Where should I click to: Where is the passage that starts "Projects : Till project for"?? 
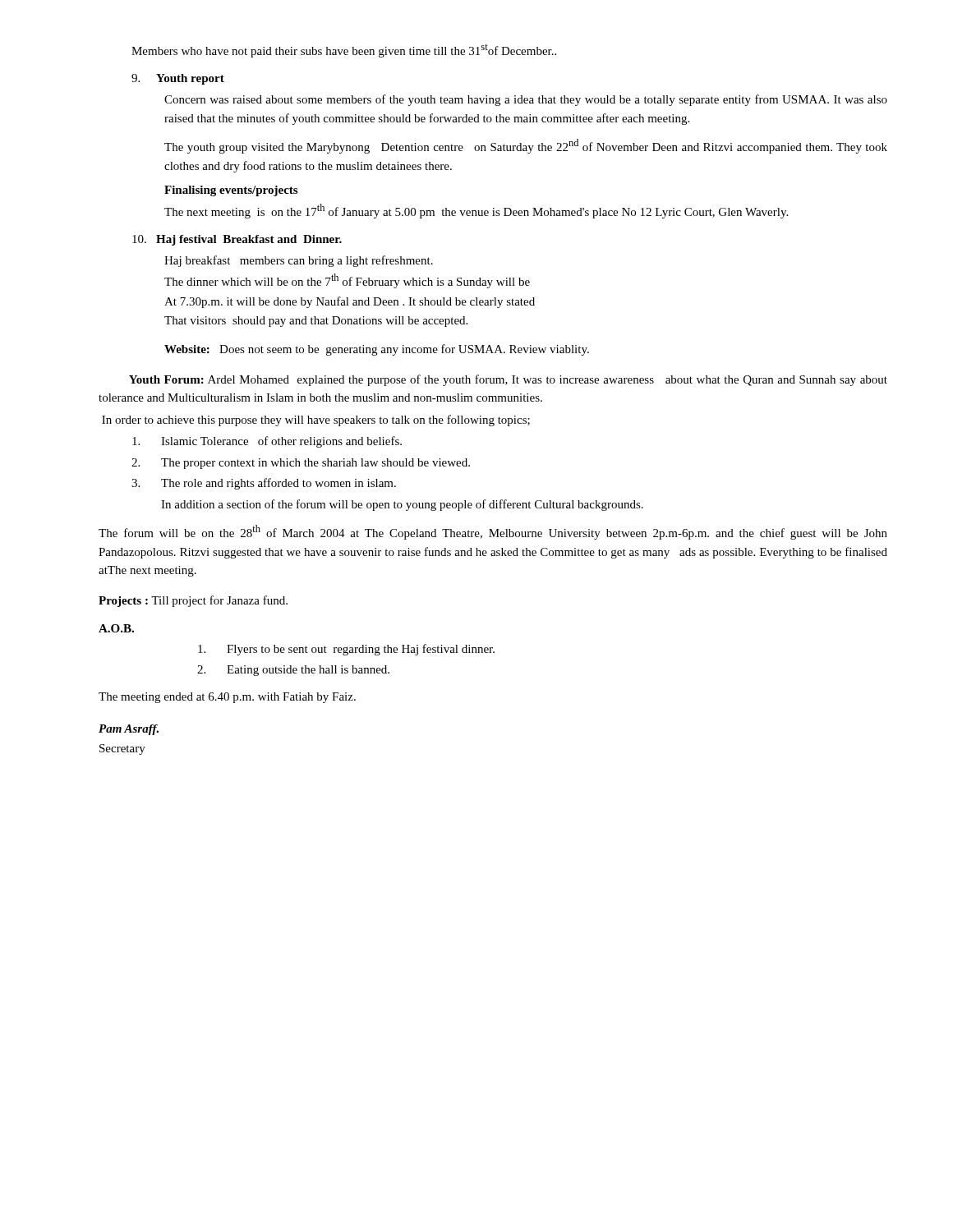pyautogui.click(x=193, y=600)
